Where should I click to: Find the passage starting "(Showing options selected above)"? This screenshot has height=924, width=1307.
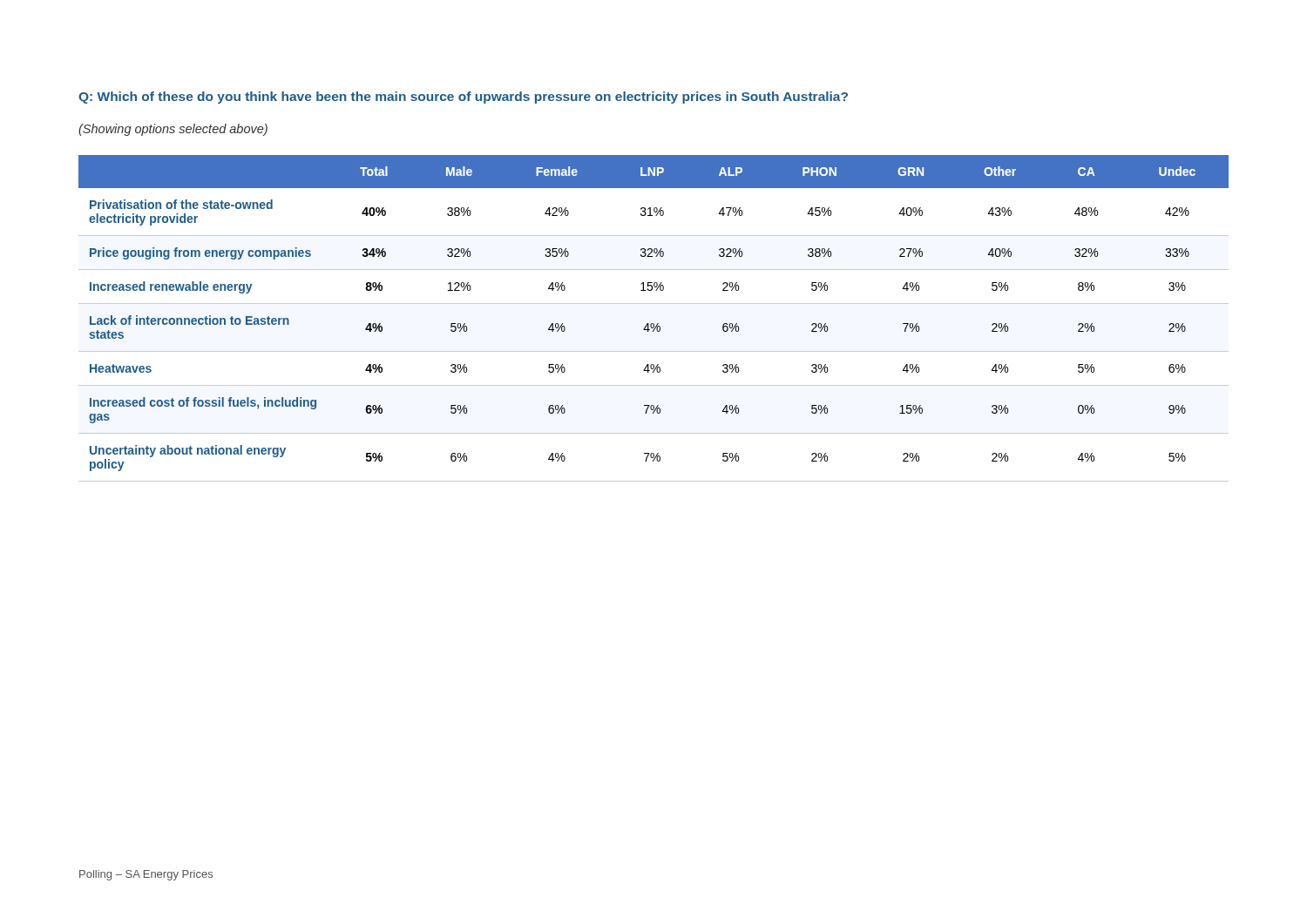tap(173, 129)
